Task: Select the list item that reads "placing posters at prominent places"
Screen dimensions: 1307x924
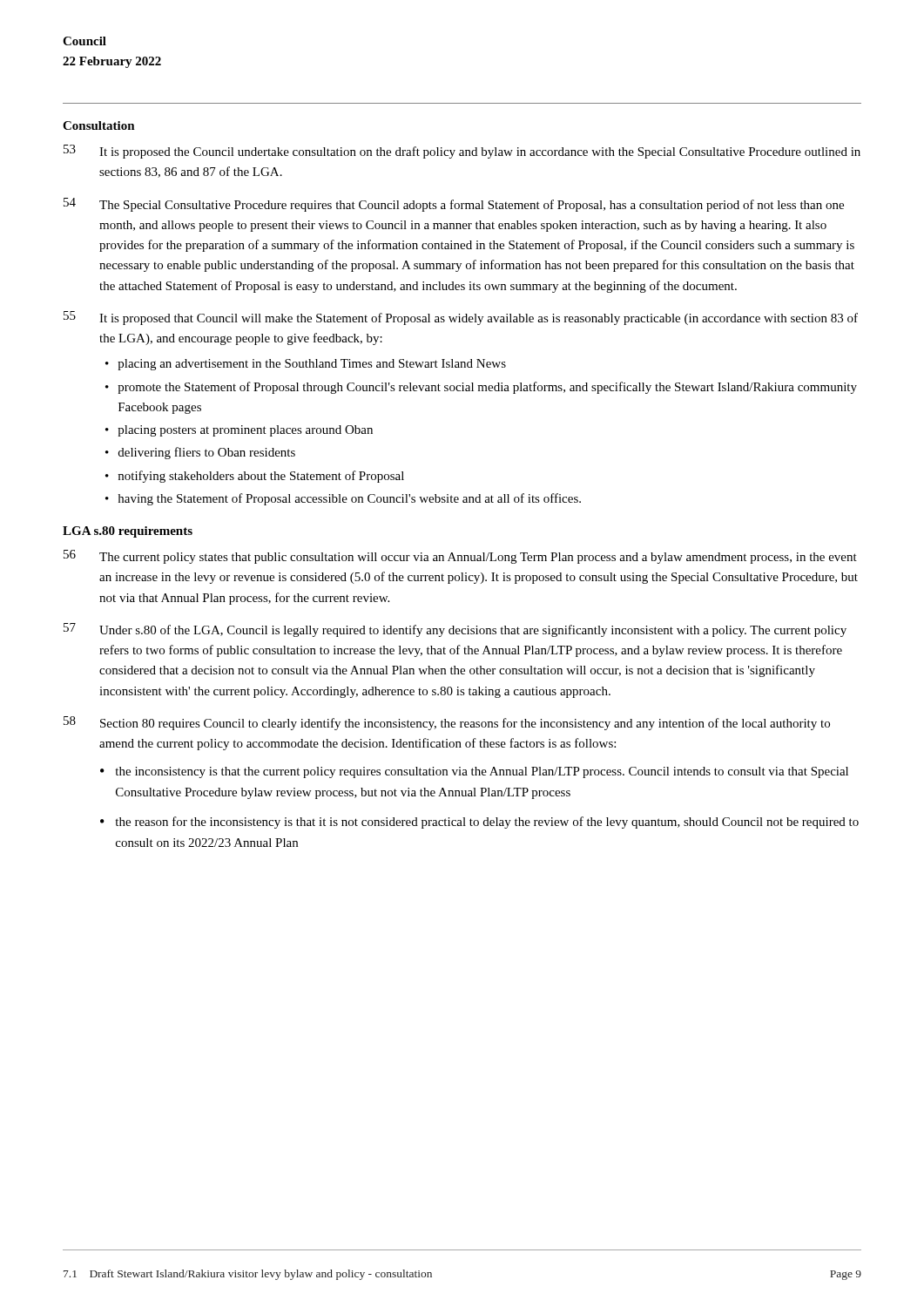Action: [x=246, y=430]
